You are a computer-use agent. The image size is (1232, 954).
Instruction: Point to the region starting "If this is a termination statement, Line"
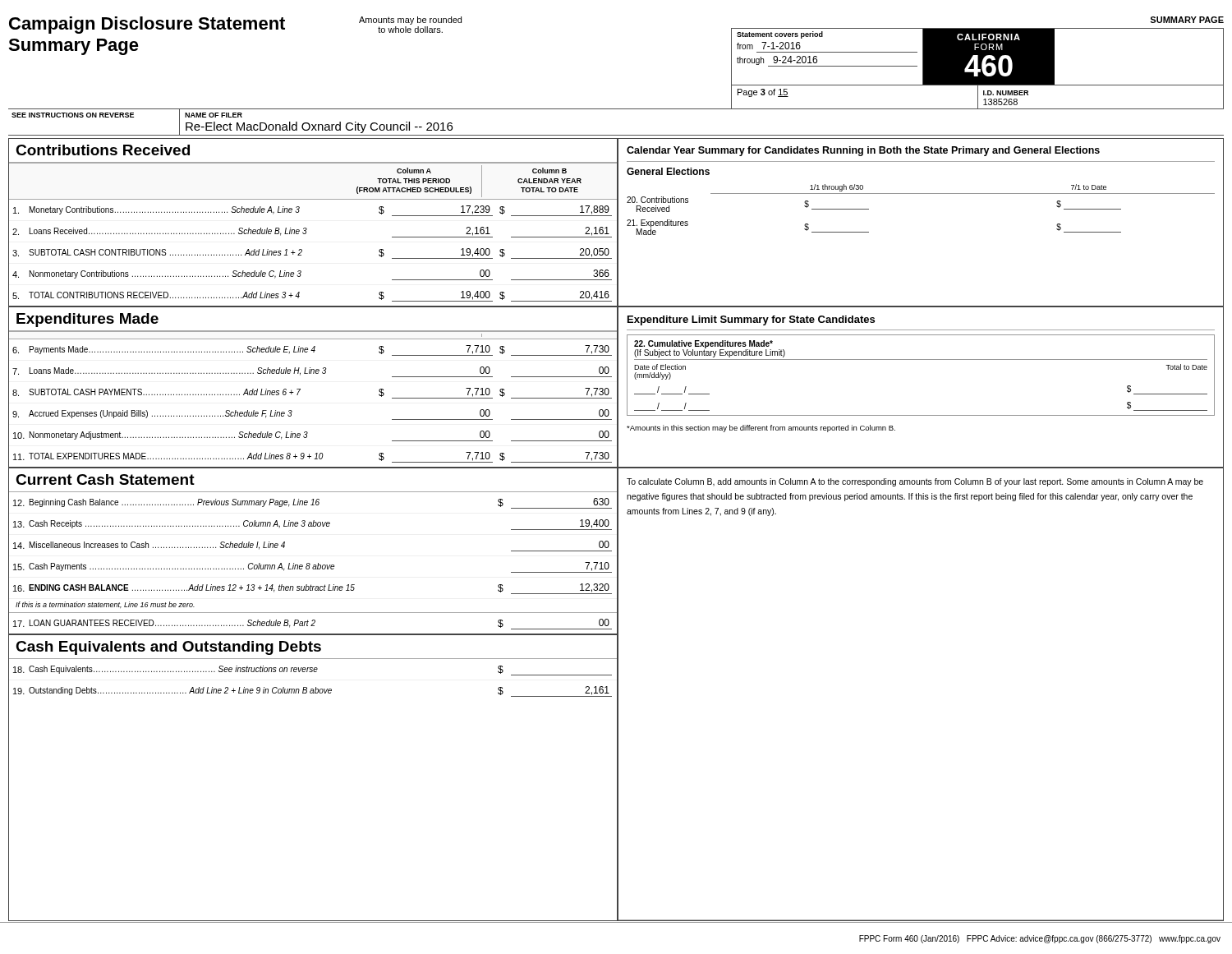coord(105,605)
